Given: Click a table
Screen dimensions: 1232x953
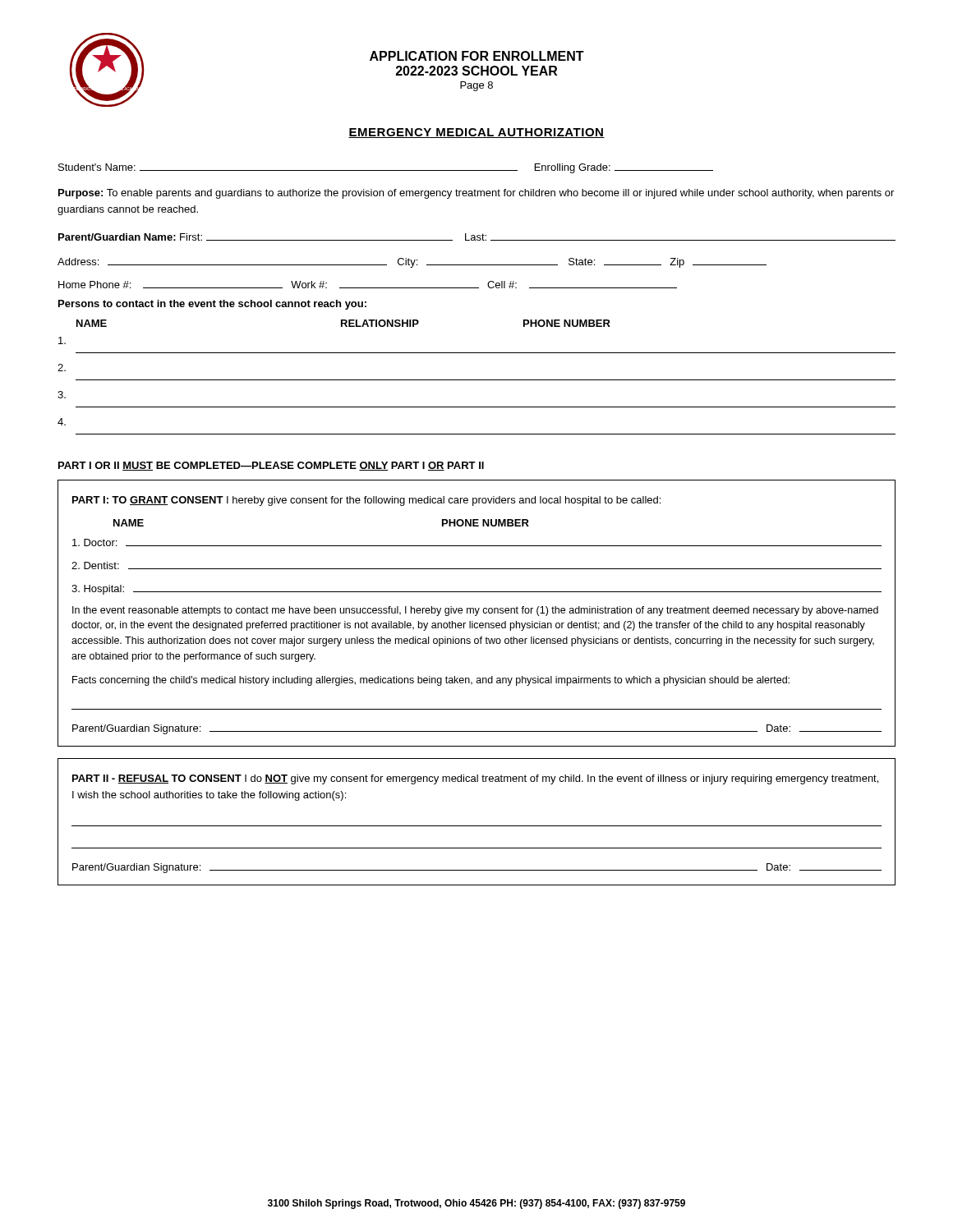Looking at the screenshot, I should (x=476, y=379).
